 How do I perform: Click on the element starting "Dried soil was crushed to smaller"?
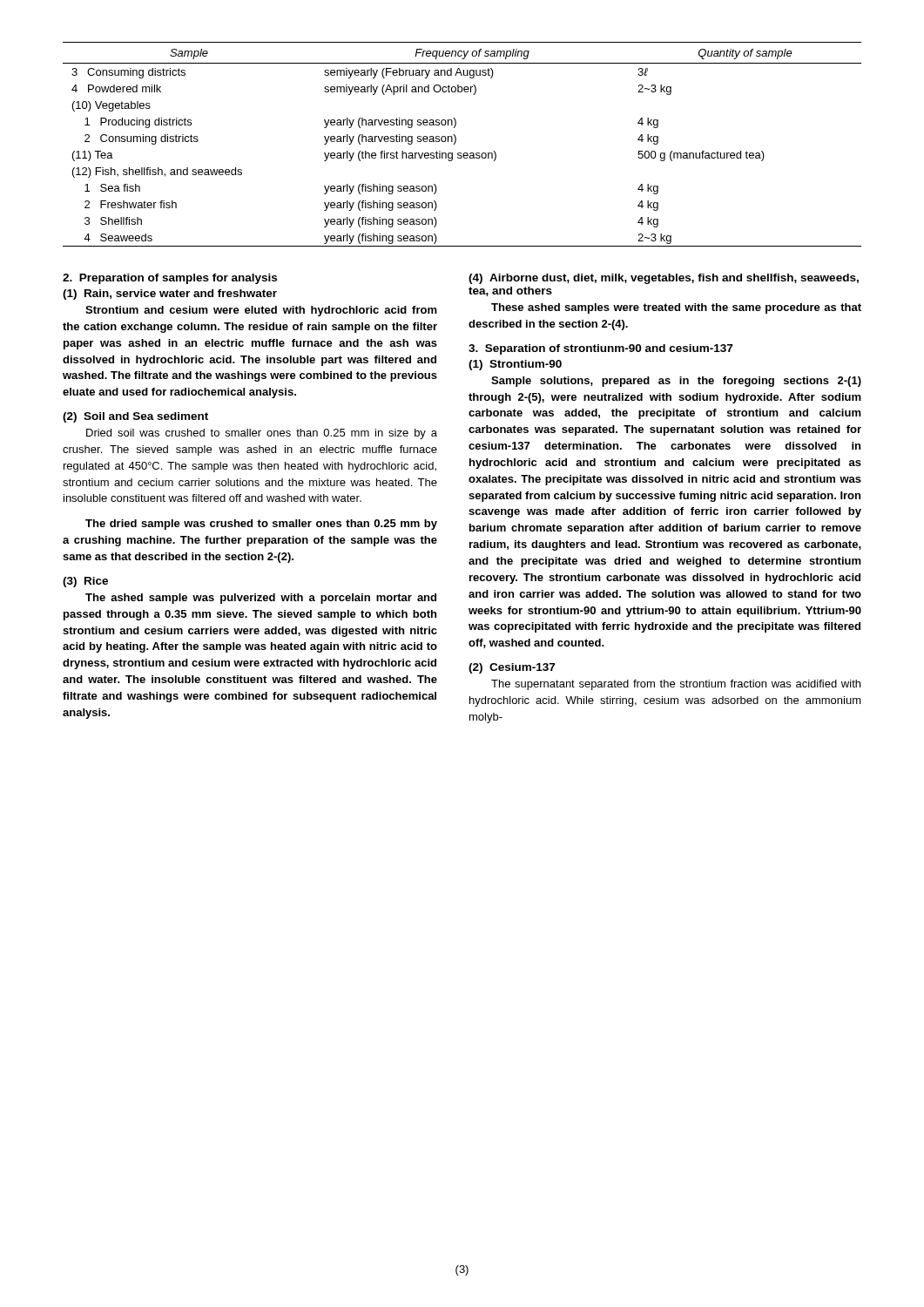[250, 495]
